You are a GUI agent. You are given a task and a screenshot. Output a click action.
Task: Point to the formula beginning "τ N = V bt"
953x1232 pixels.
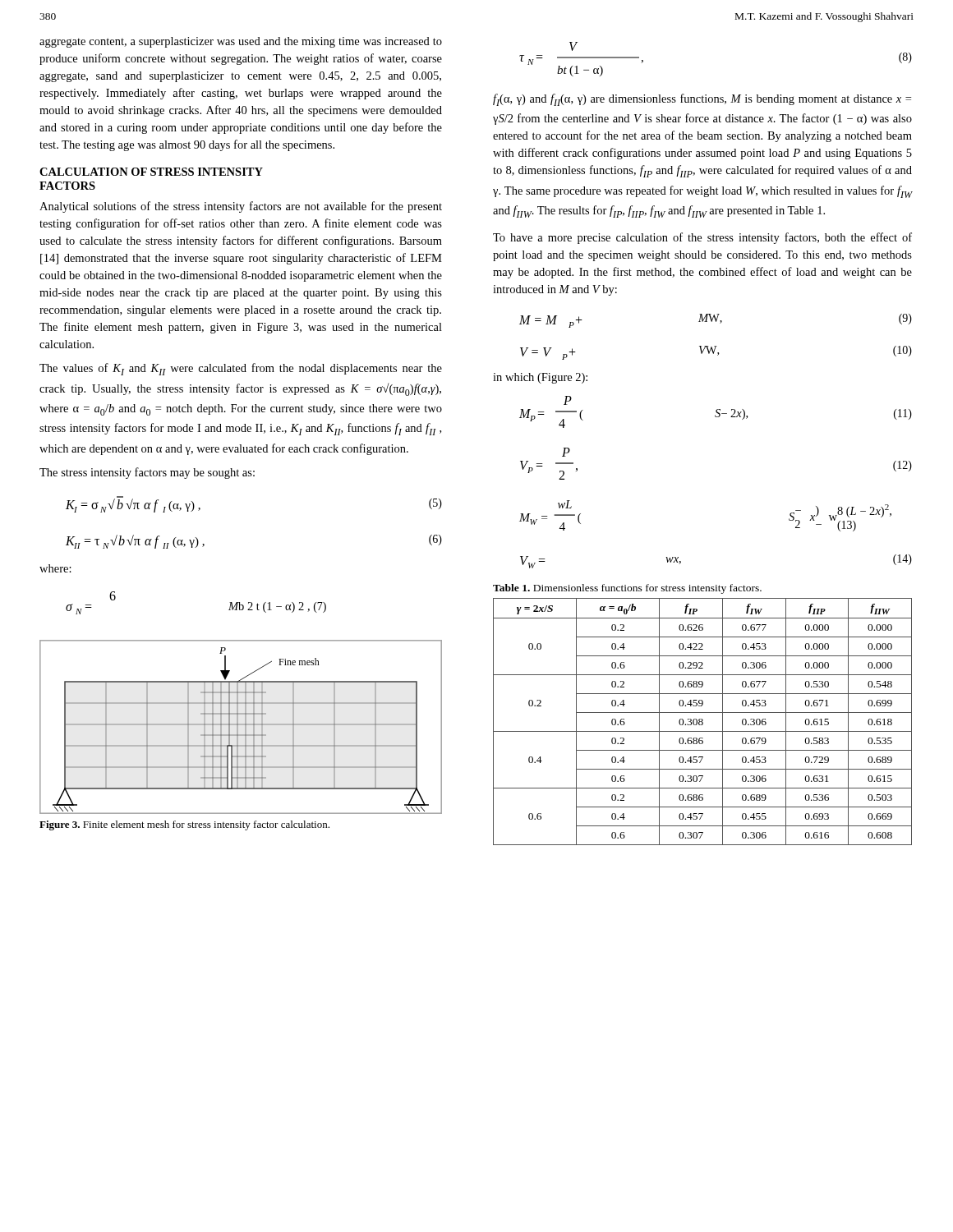(573, 46)
